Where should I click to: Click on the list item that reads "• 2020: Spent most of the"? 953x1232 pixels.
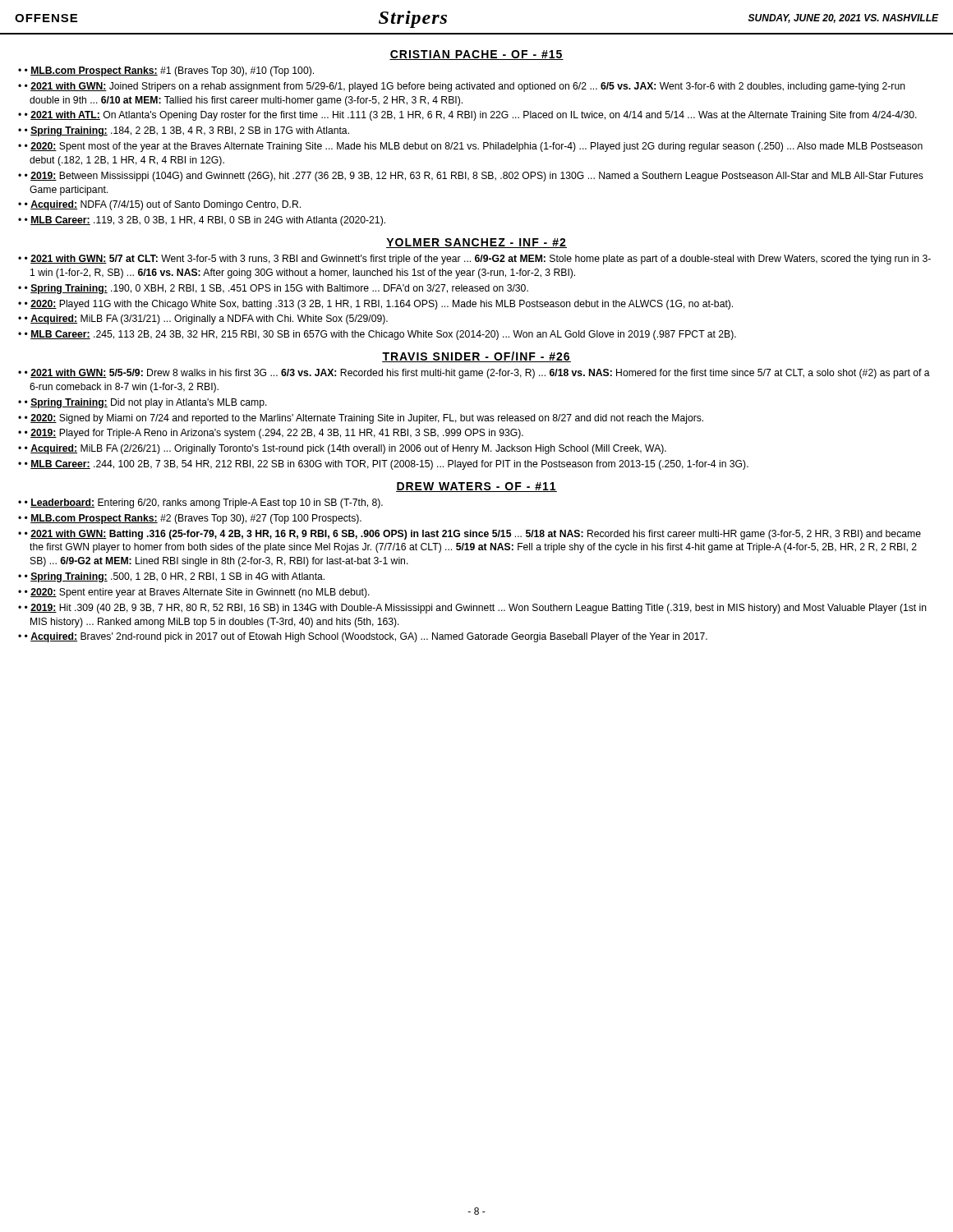tap(474, 153)
